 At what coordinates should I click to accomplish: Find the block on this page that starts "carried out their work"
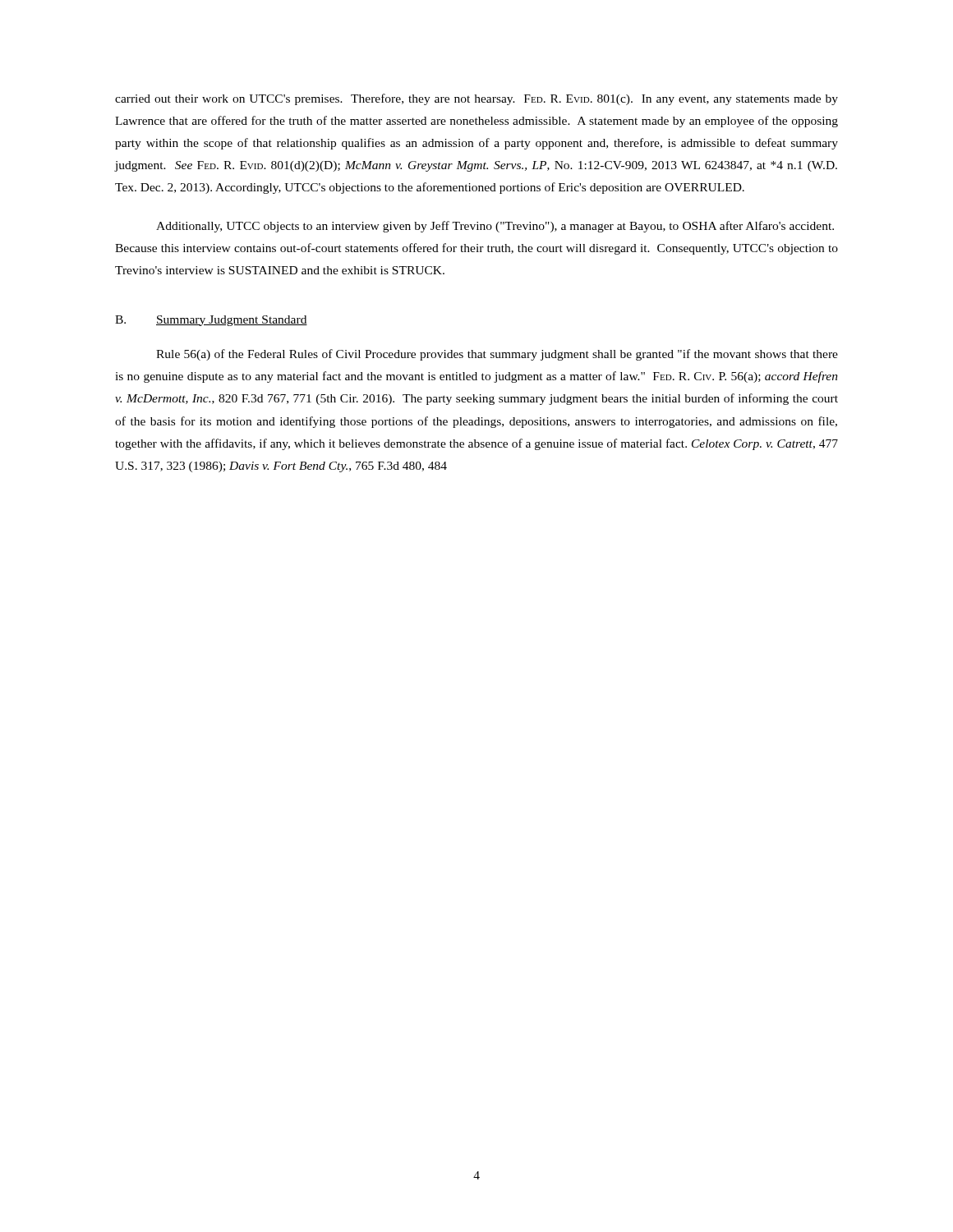click(x=476, y=142)
